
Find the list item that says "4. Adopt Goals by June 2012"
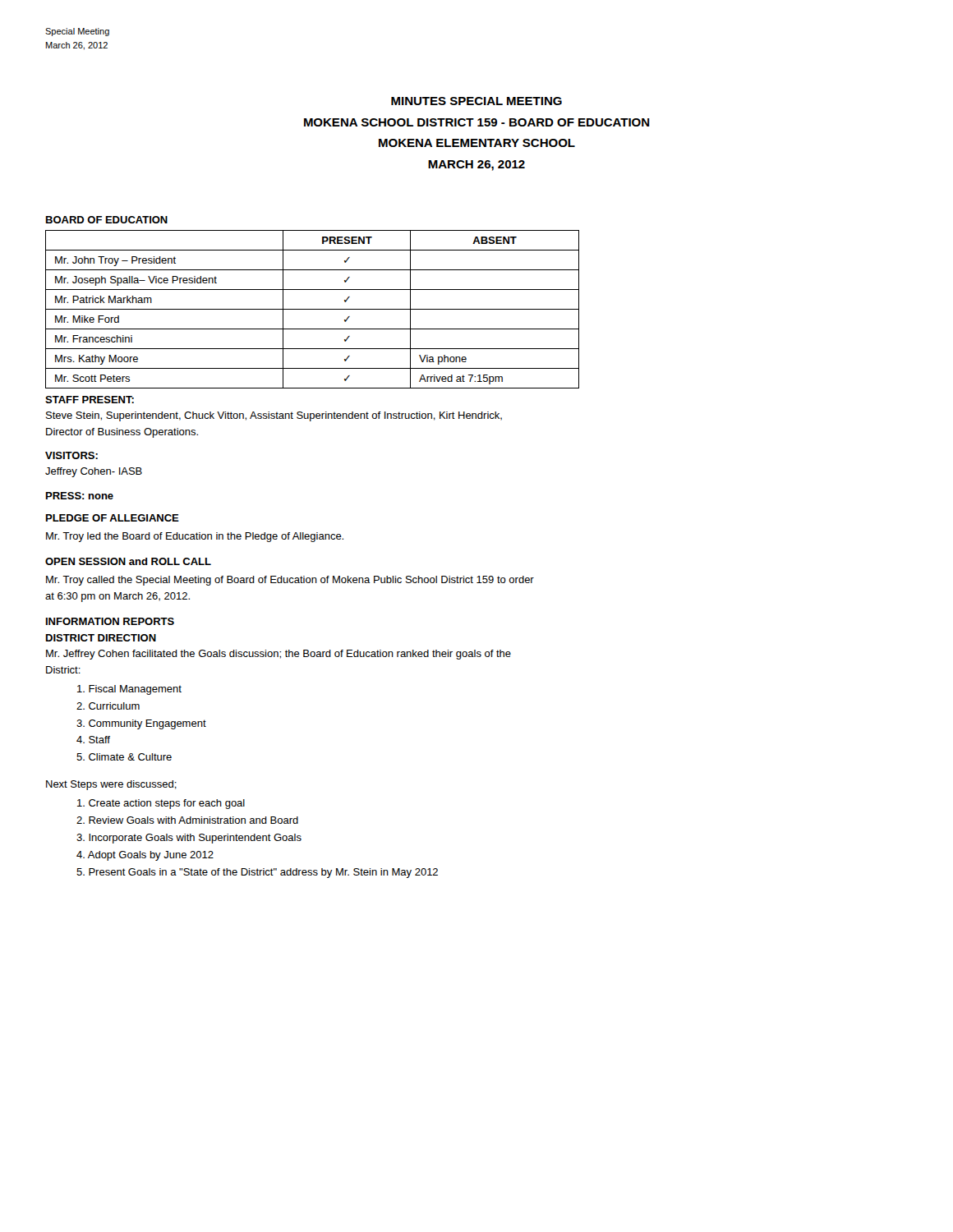(145, 855)
